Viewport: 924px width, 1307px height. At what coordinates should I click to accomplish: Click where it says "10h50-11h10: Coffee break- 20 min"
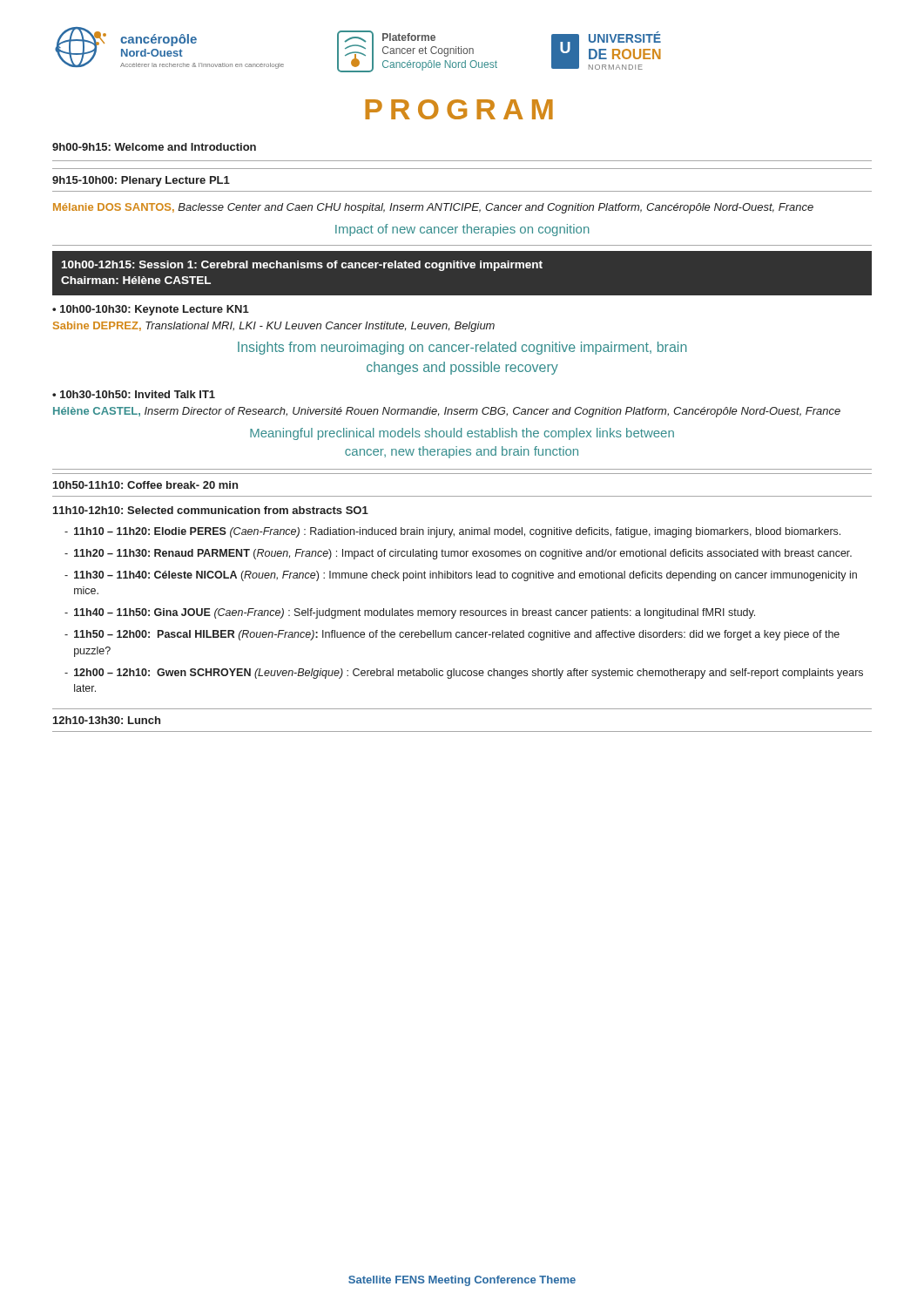point(145,485)
